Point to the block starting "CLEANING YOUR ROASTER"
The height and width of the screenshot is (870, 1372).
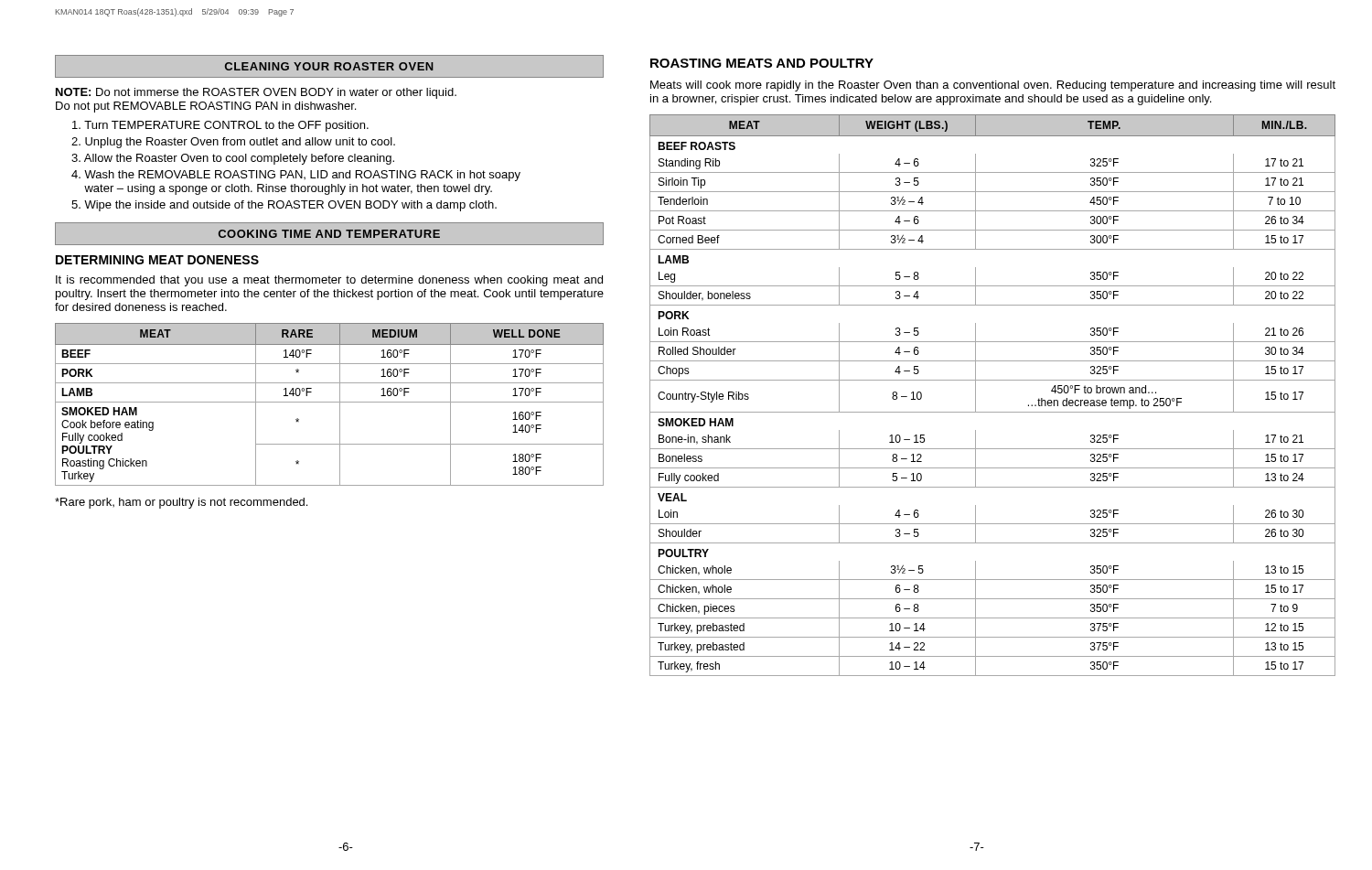pos(329,66)
